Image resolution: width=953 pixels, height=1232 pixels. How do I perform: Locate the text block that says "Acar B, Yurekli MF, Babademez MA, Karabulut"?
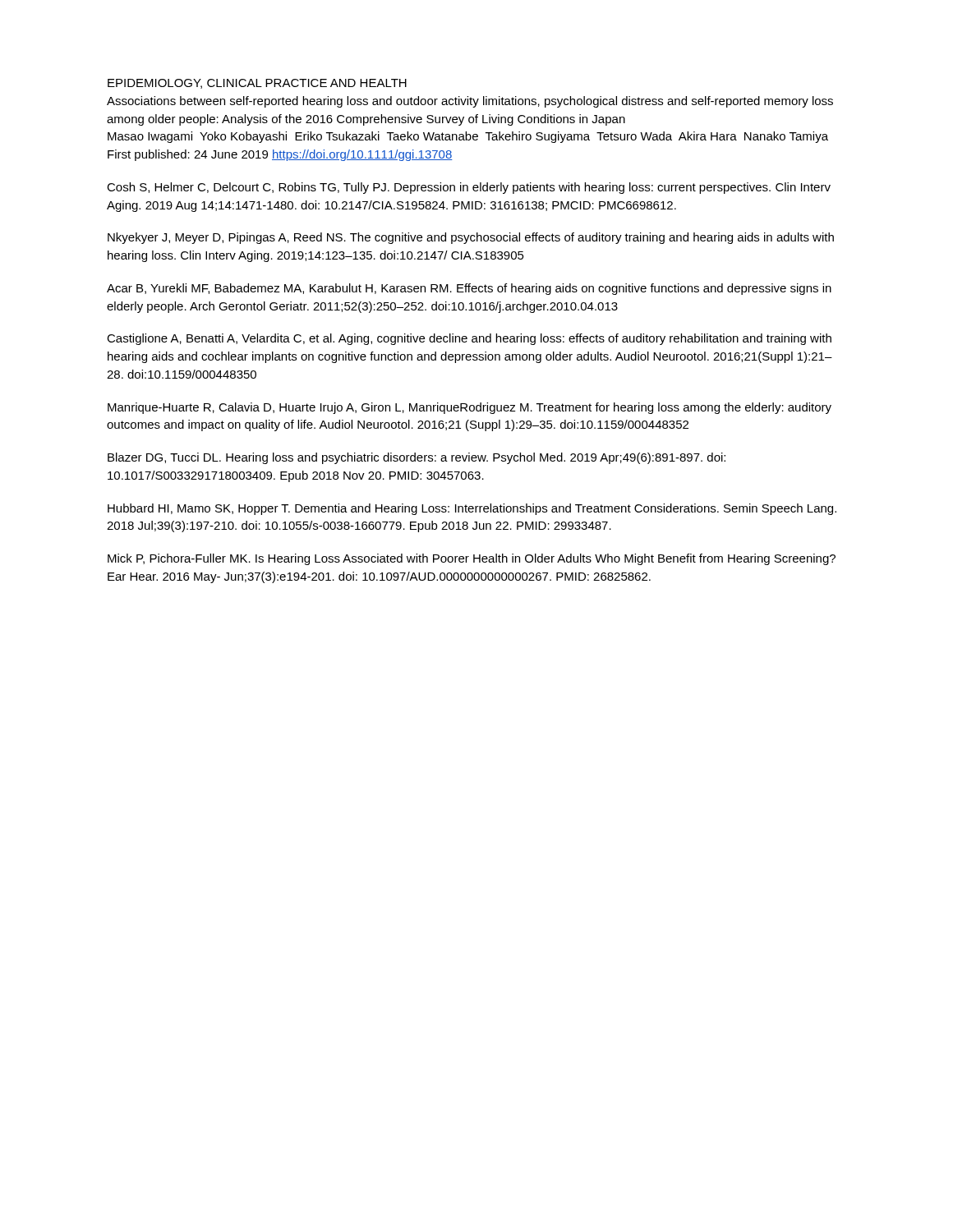coord(469,297)
